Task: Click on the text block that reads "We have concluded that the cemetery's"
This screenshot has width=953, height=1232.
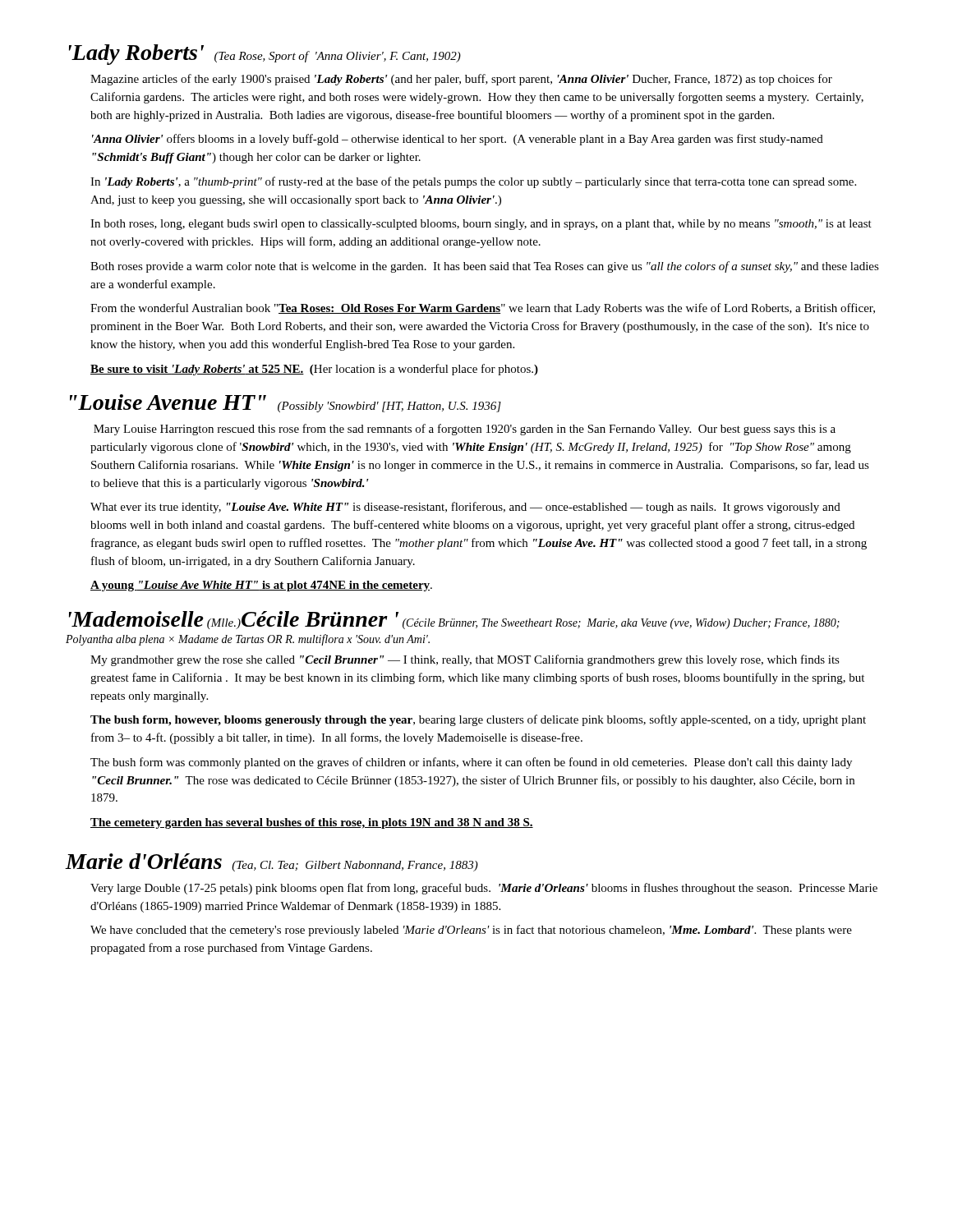Action: coord(471,939)
